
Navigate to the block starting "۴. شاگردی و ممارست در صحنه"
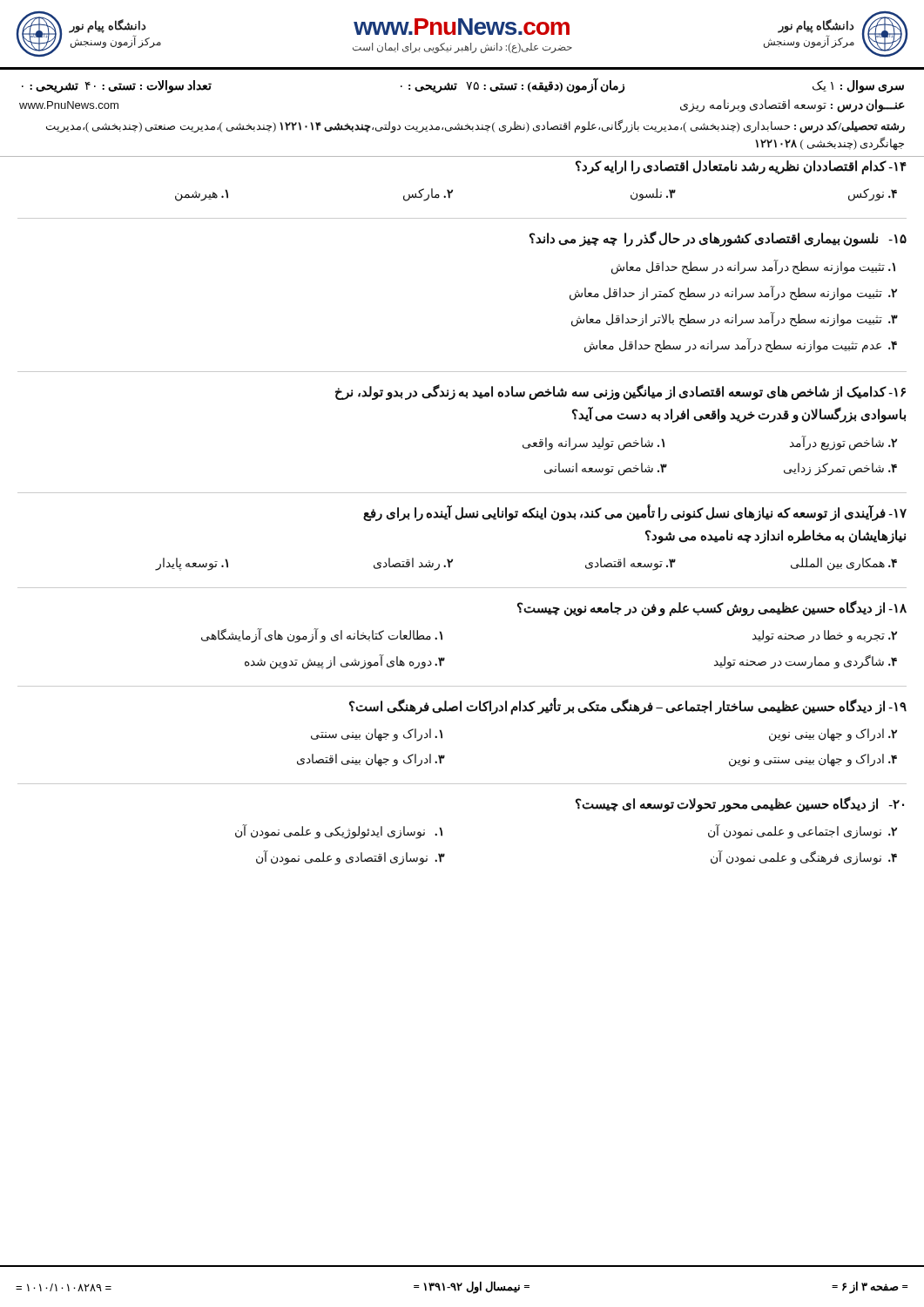click(x=805, y=661)
